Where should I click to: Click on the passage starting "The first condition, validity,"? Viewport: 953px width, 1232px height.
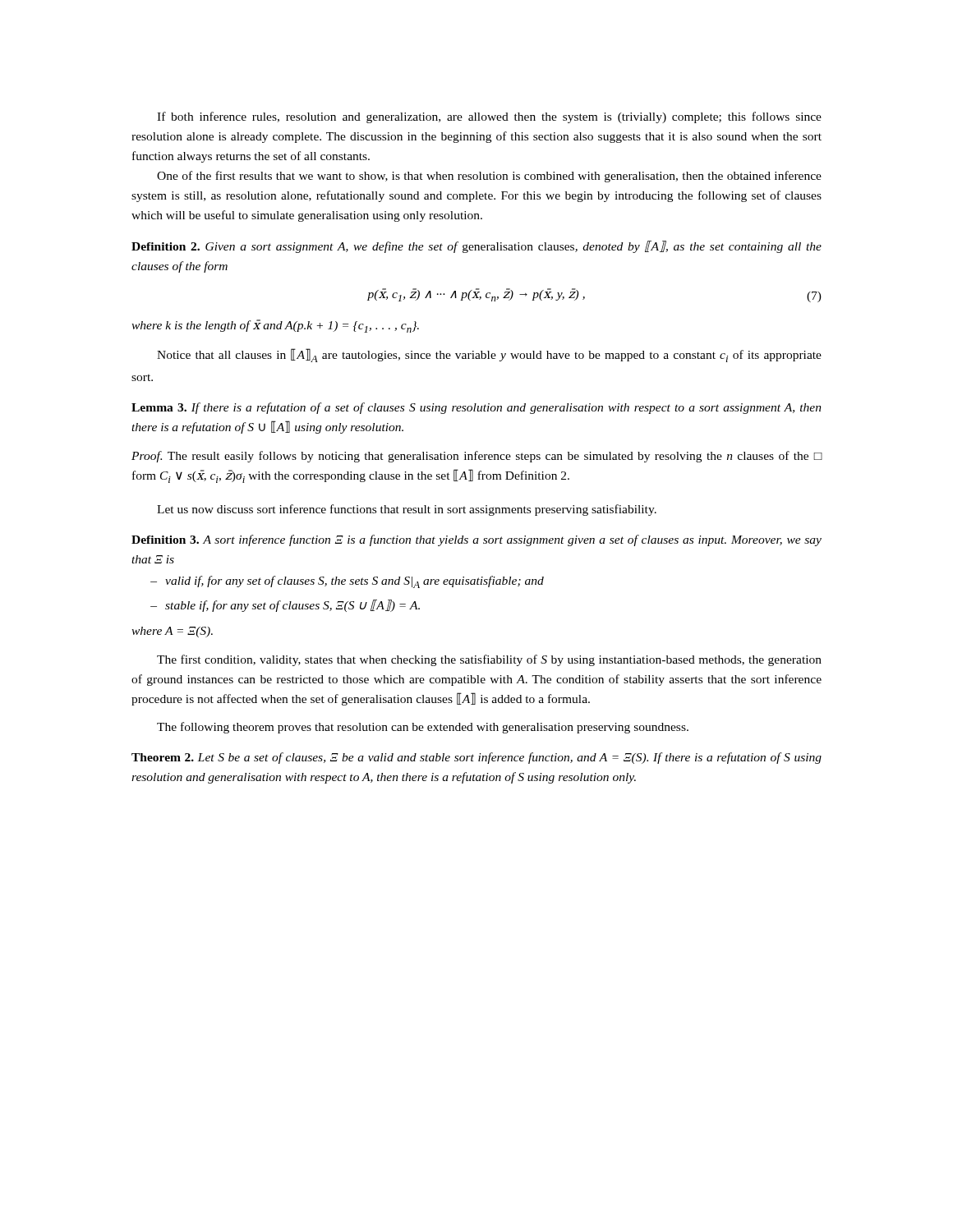(x=476, y=679)
